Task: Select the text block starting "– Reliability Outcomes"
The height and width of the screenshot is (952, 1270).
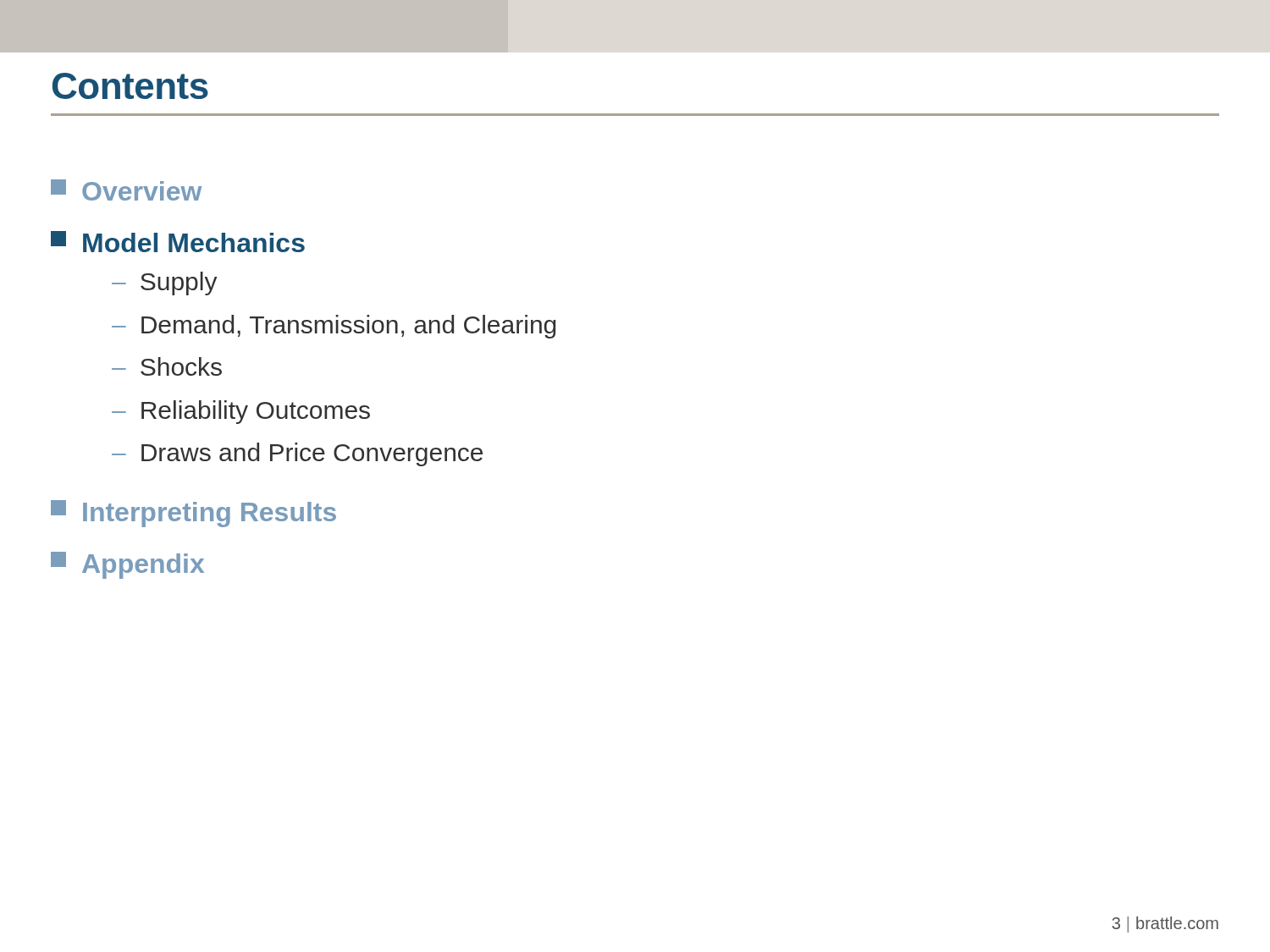Action: pos(241,411)
